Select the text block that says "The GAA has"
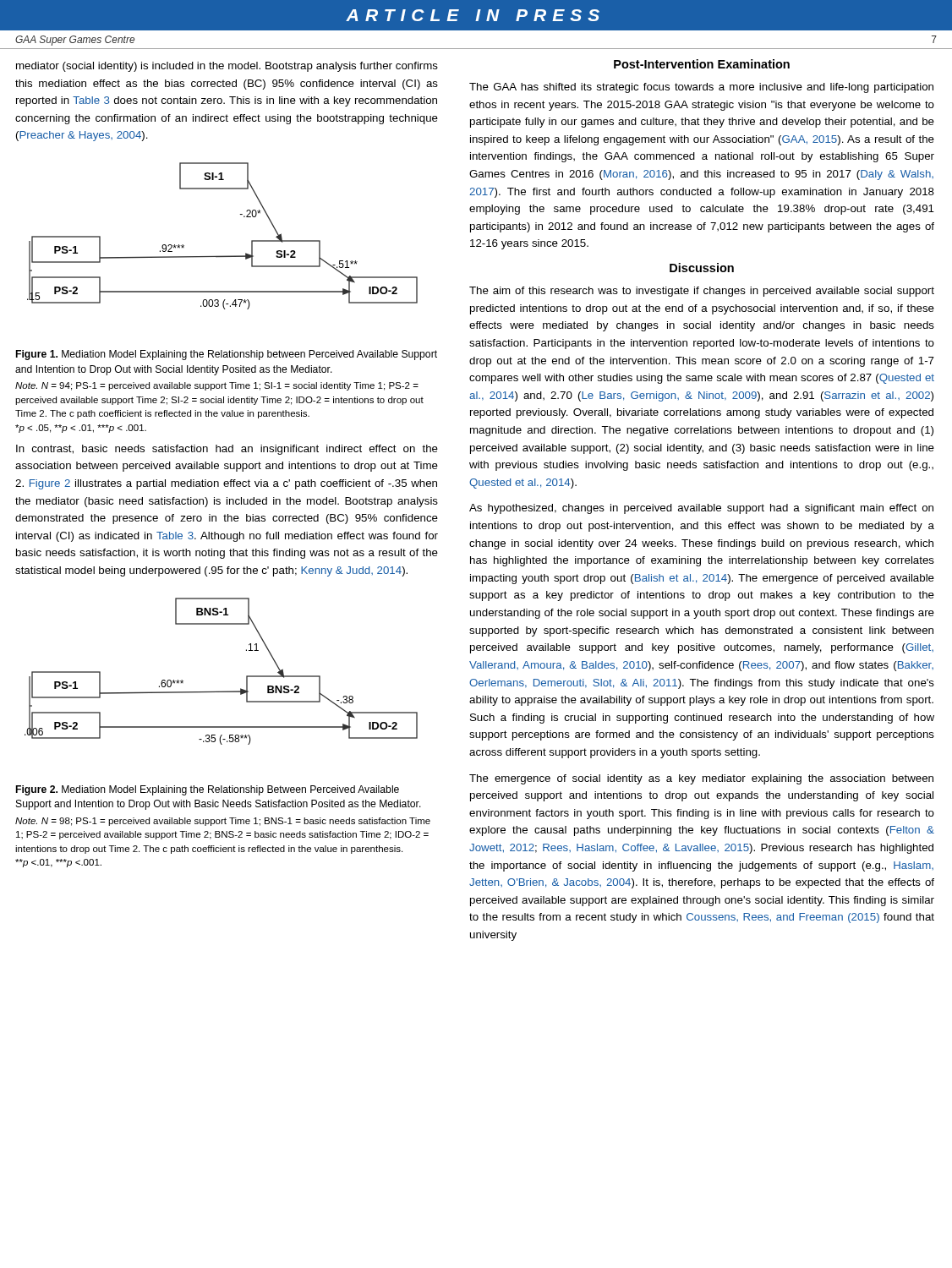This screenshot has width=952, height=1268. pos(702,165)
